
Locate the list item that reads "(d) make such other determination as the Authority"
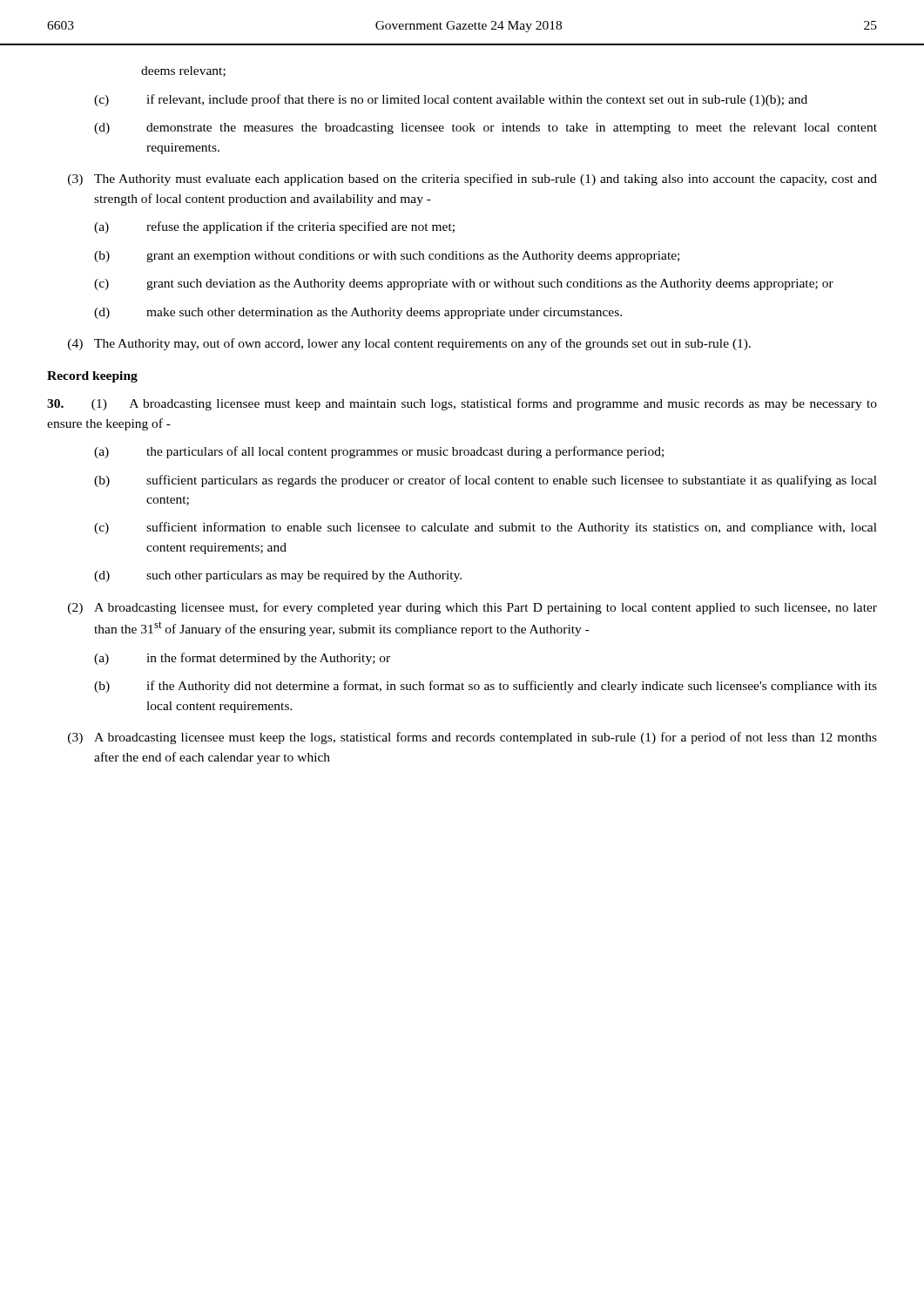(486, 312)
